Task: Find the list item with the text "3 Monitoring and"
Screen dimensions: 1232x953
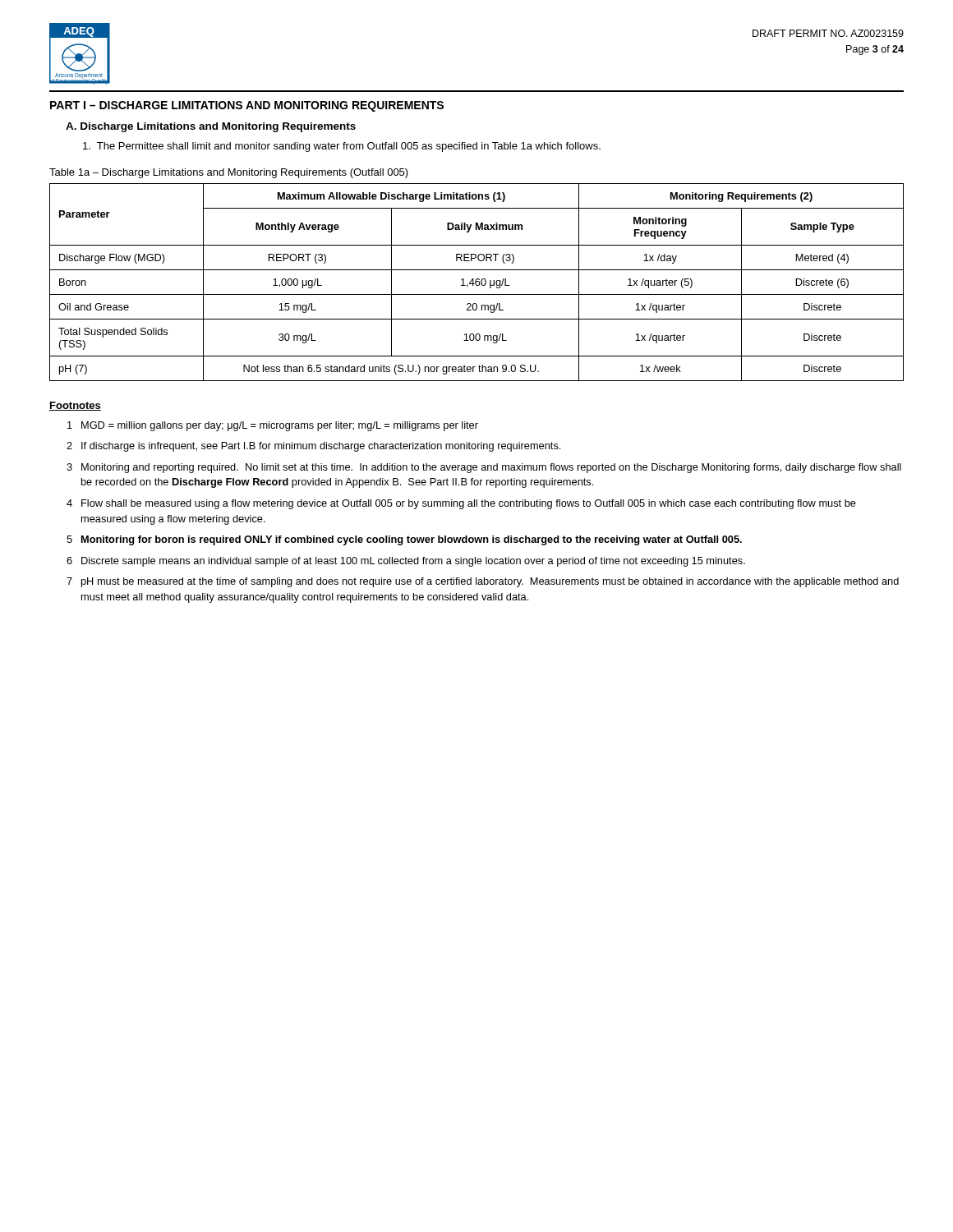Action: pos(476,475)
